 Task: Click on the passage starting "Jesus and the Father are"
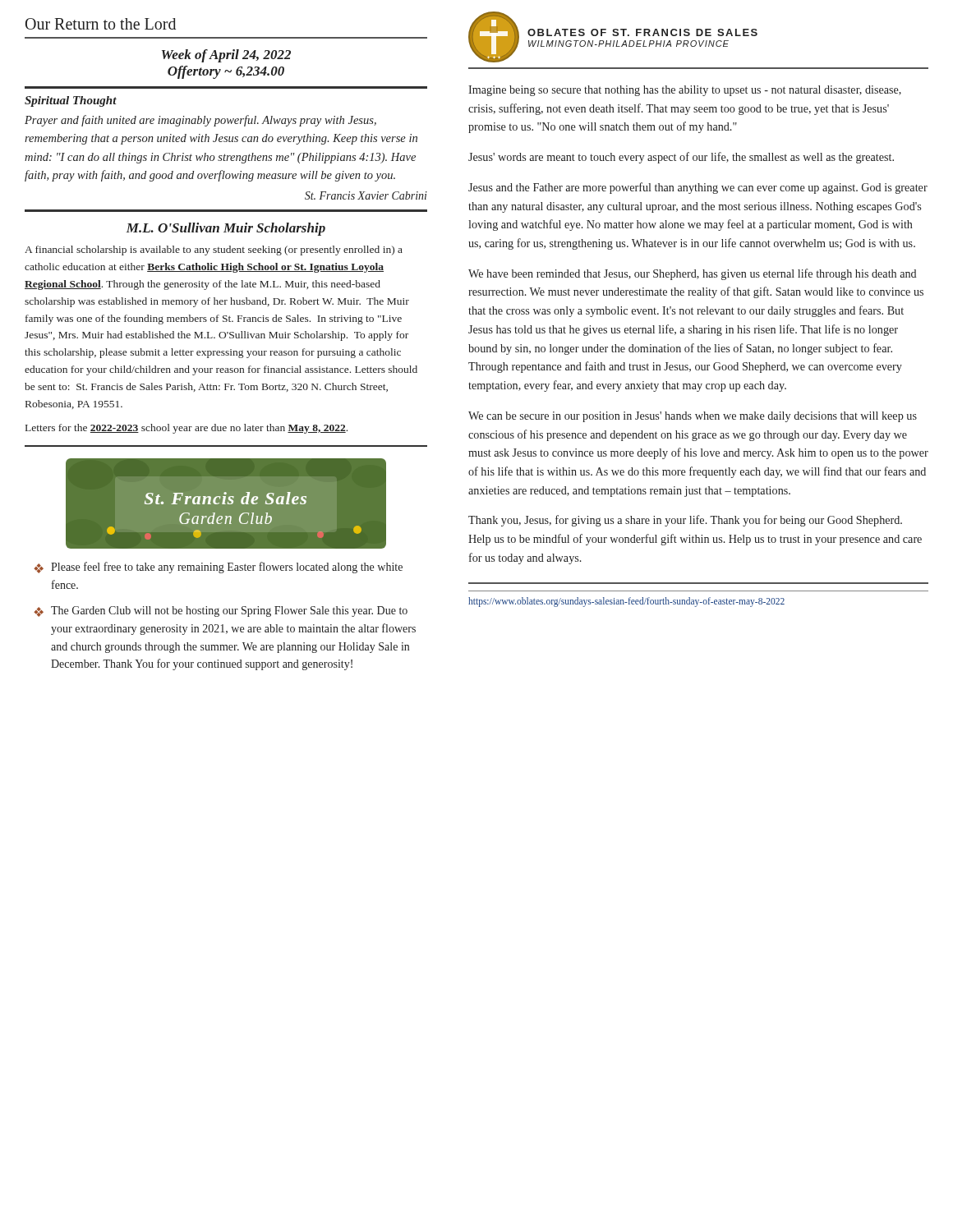coord(698,215)
